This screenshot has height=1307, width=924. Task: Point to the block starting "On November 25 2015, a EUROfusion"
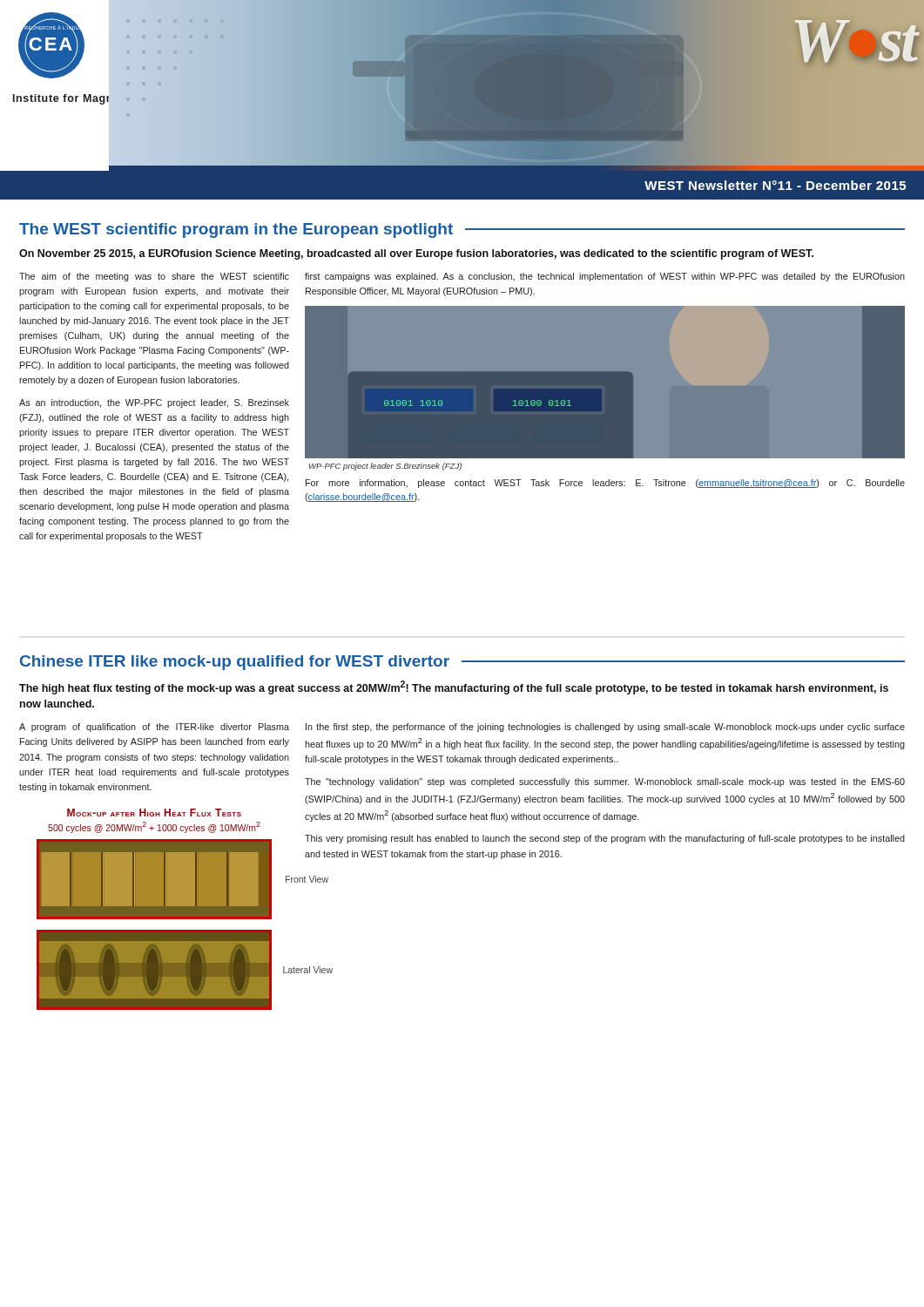click(417, 254)
